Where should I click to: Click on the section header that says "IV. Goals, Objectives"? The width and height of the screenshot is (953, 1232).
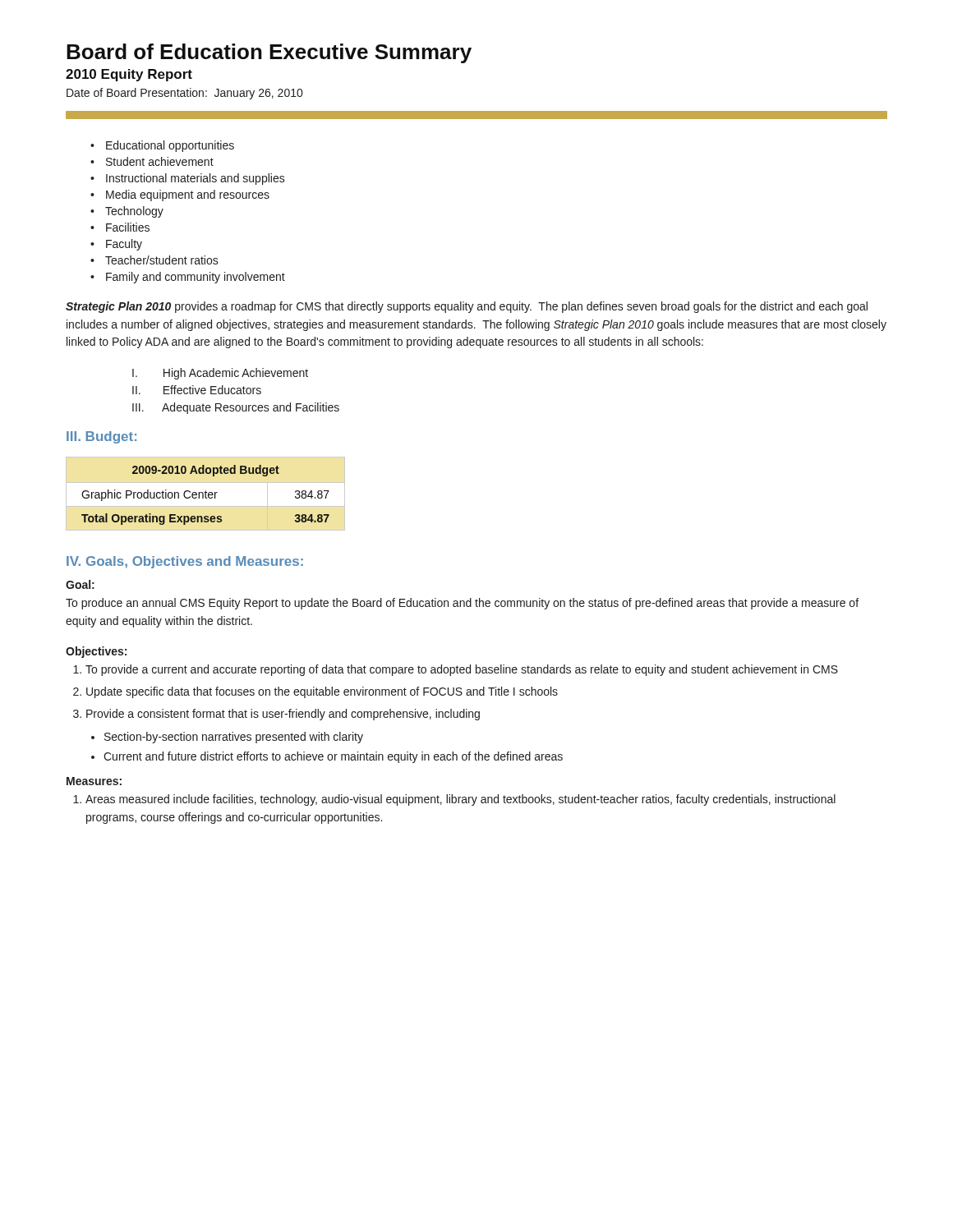pyautogui.click(x=185, y=562)
